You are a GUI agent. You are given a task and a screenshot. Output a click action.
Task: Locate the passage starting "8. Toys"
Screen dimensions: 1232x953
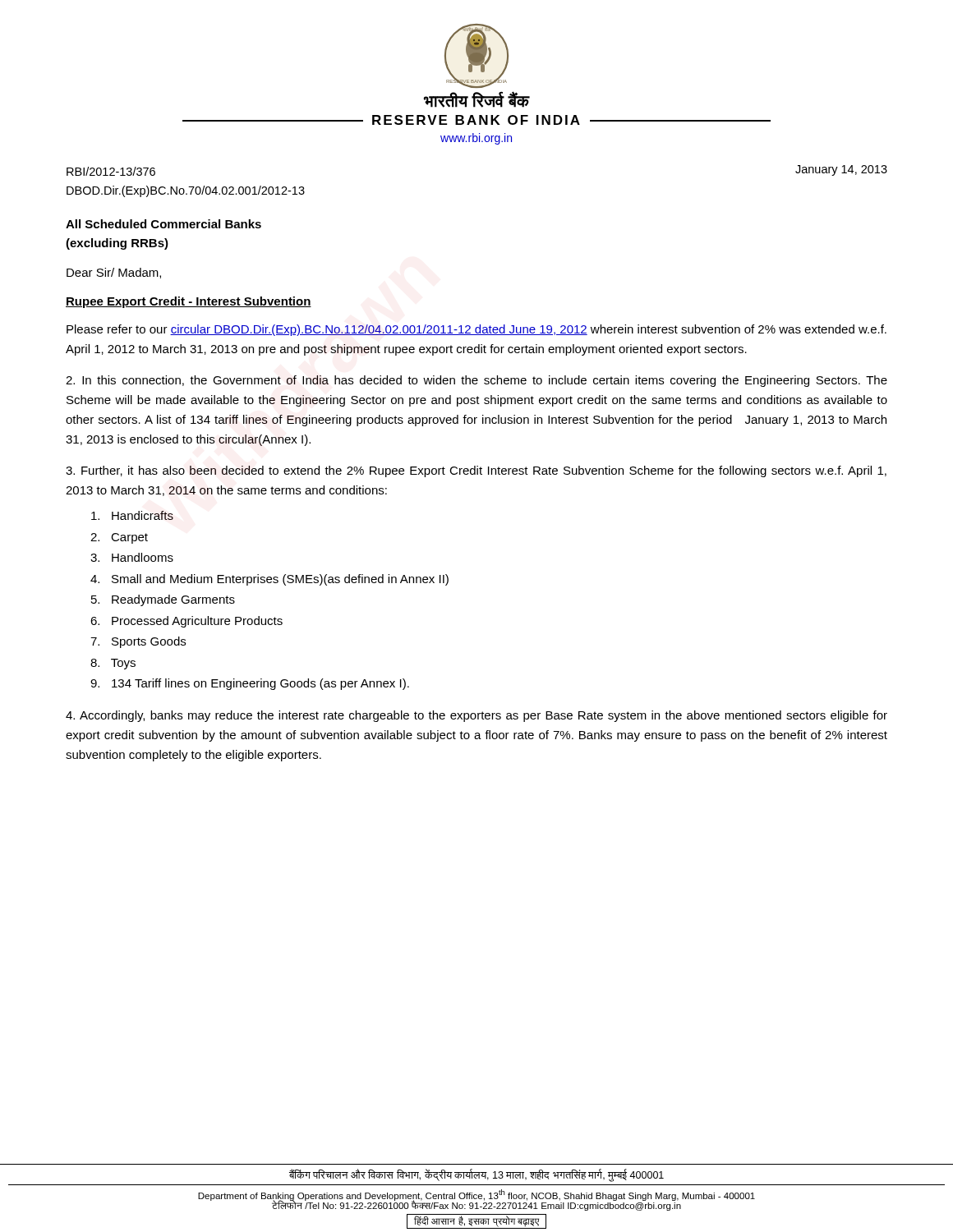[113, 662]
